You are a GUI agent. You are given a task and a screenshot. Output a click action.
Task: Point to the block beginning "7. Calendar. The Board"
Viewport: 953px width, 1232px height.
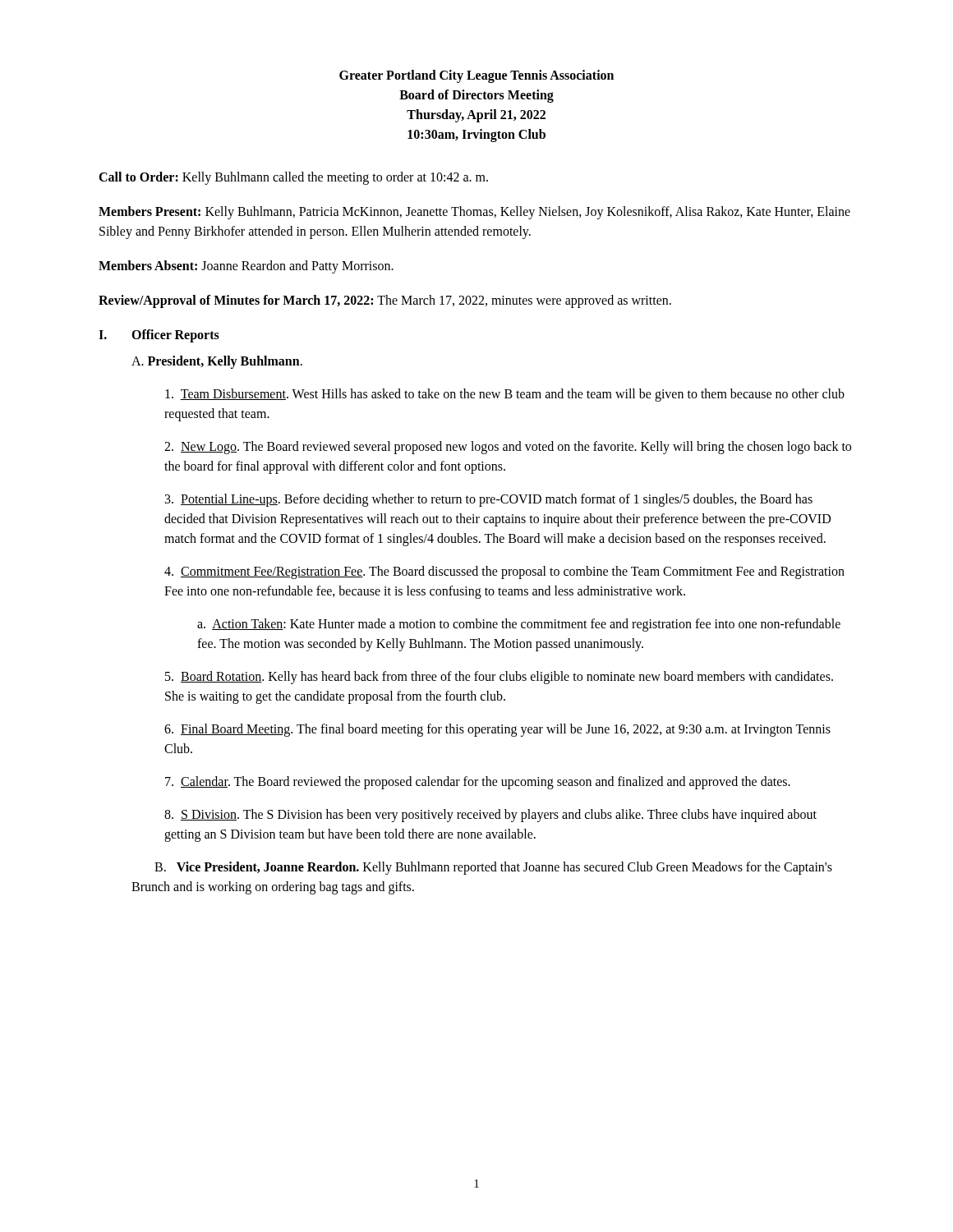point(509,782)
